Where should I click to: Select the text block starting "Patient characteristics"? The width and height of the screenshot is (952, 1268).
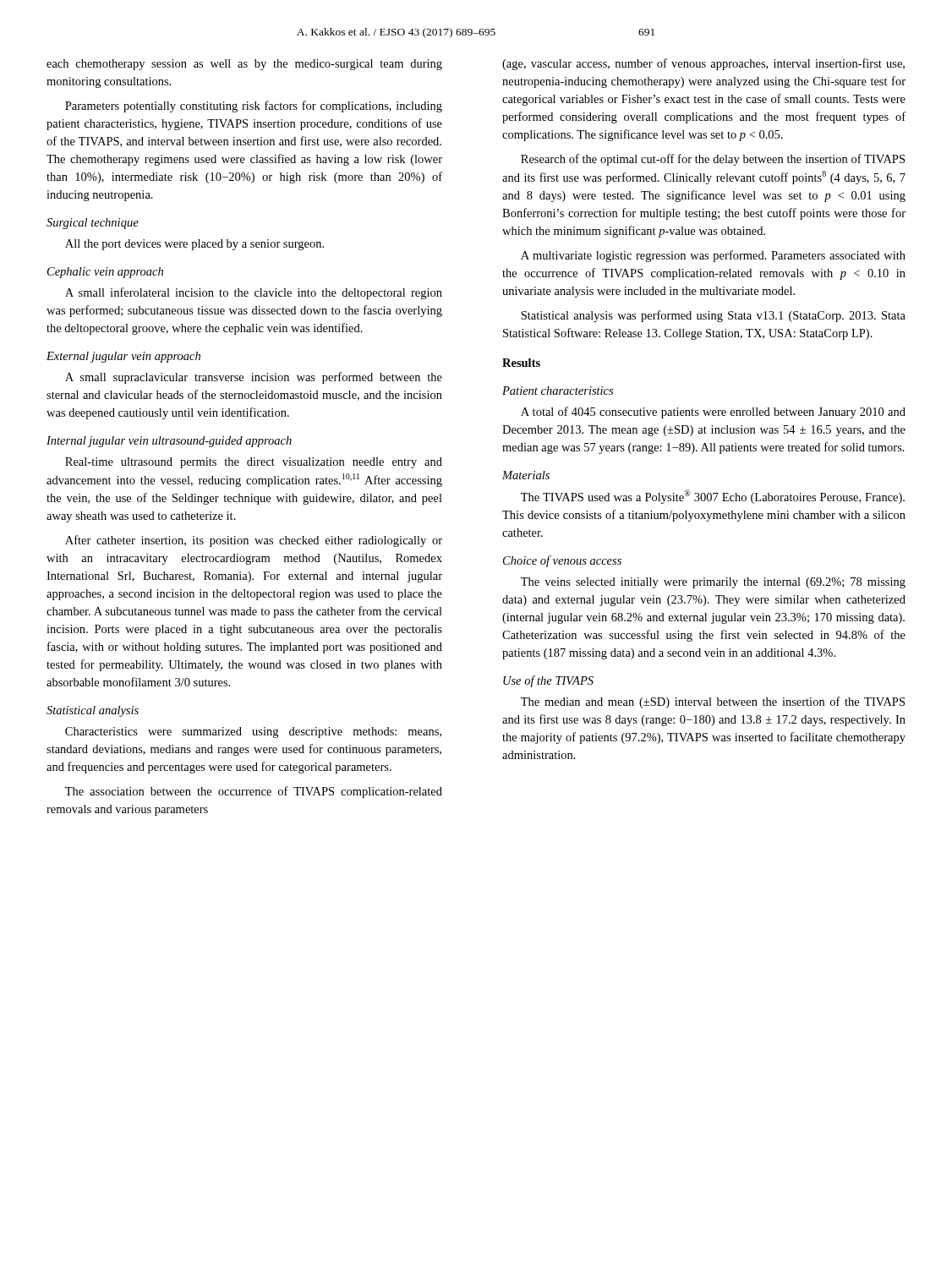click(558, 391)
